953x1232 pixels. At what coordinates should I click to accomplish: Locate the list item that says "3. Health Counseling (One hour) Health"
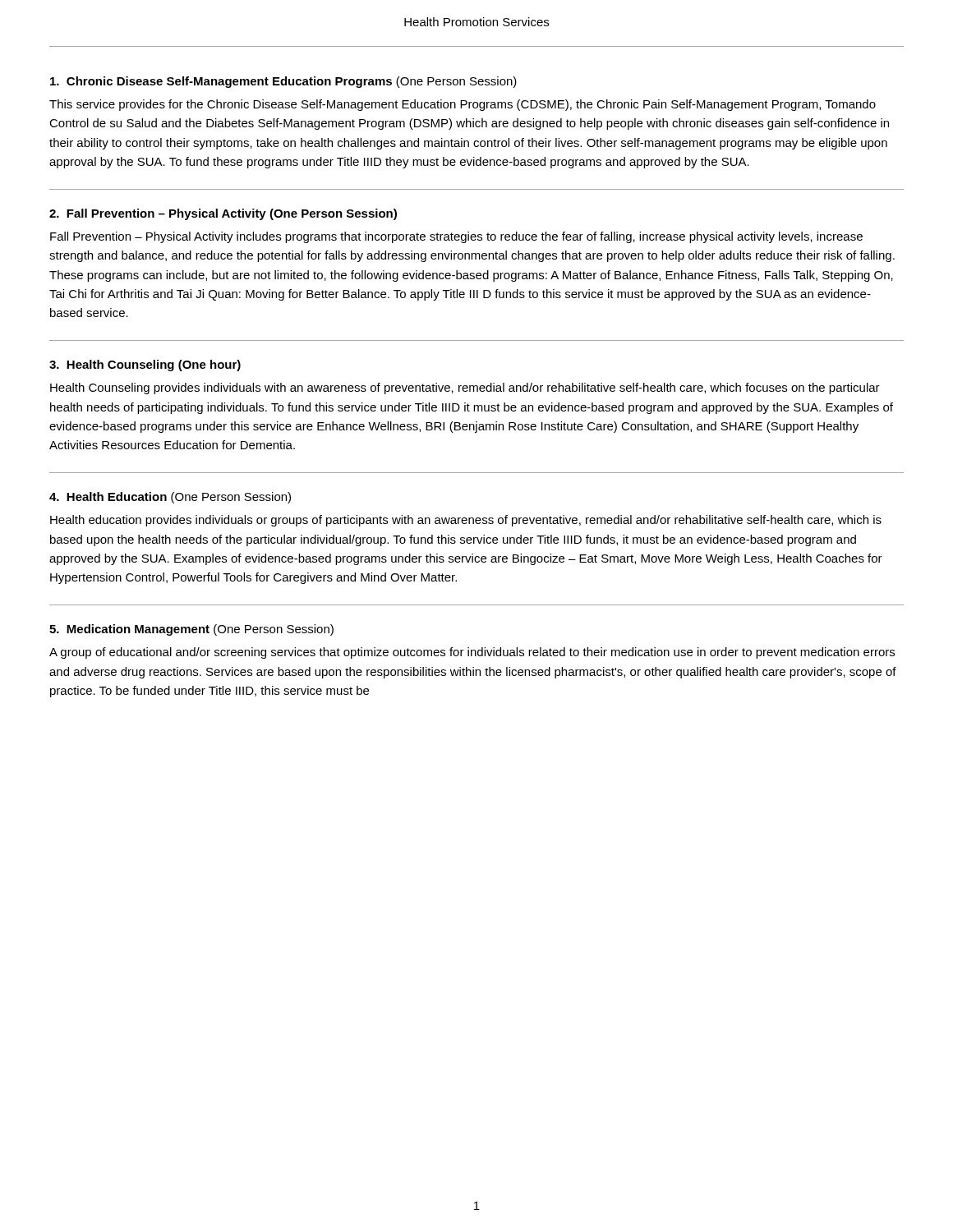tap(476, 407)
